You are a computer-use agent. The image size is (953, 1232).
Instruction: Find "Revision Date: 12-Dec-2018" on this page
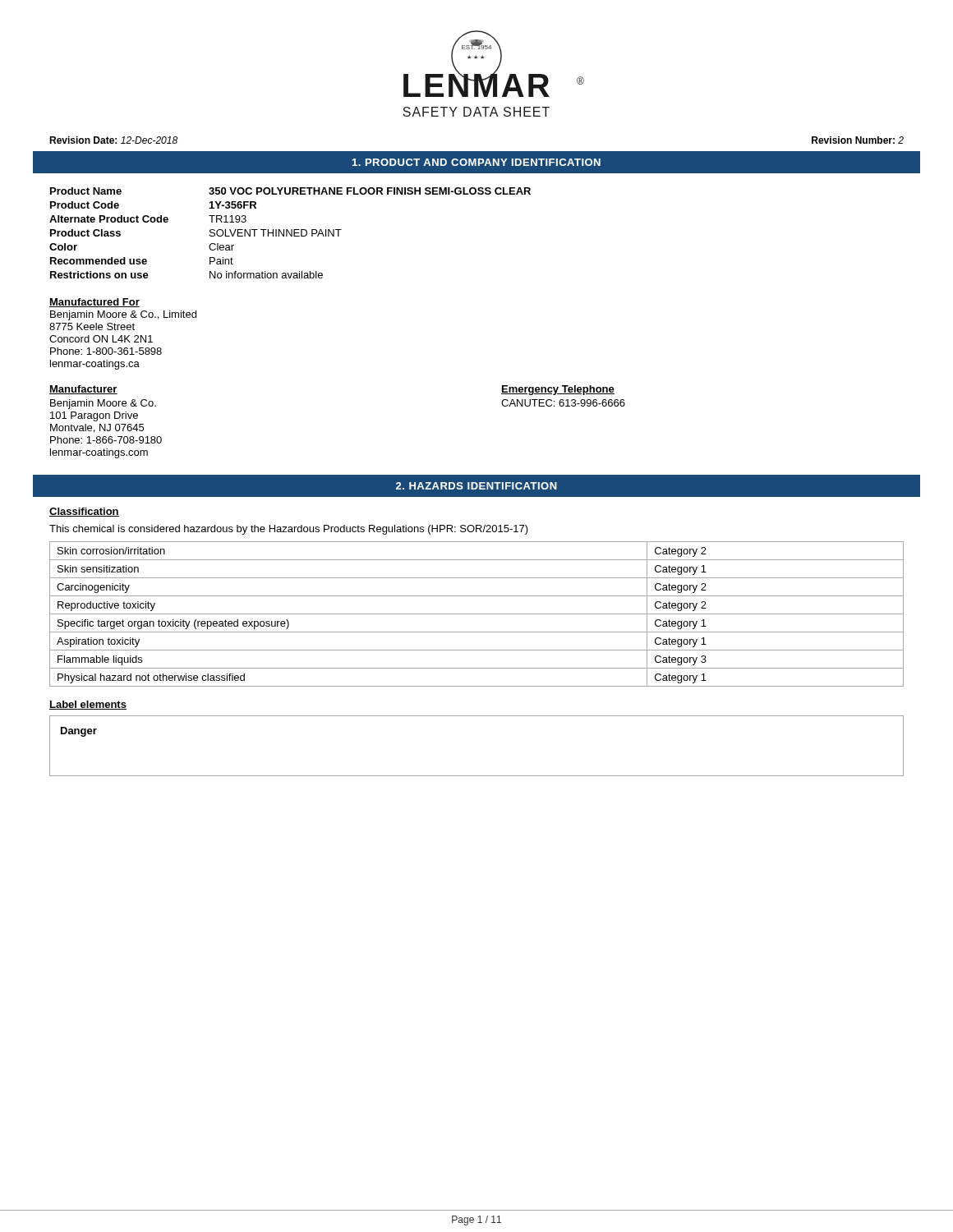[113, 140]
